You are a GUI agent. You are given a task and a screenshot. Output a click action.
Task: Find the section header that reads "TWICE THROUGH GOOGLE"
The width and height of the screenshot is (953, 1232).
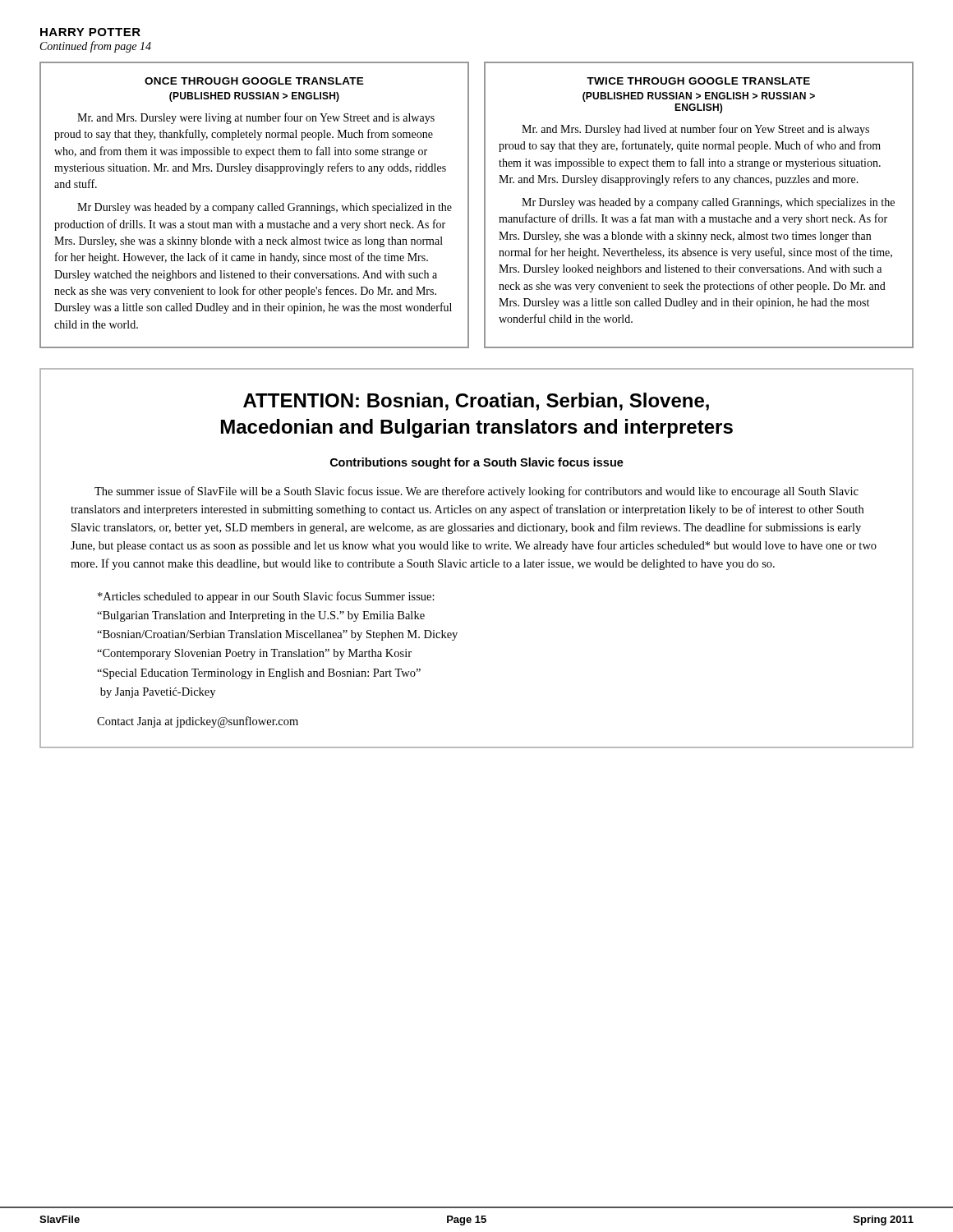point(699,94)
